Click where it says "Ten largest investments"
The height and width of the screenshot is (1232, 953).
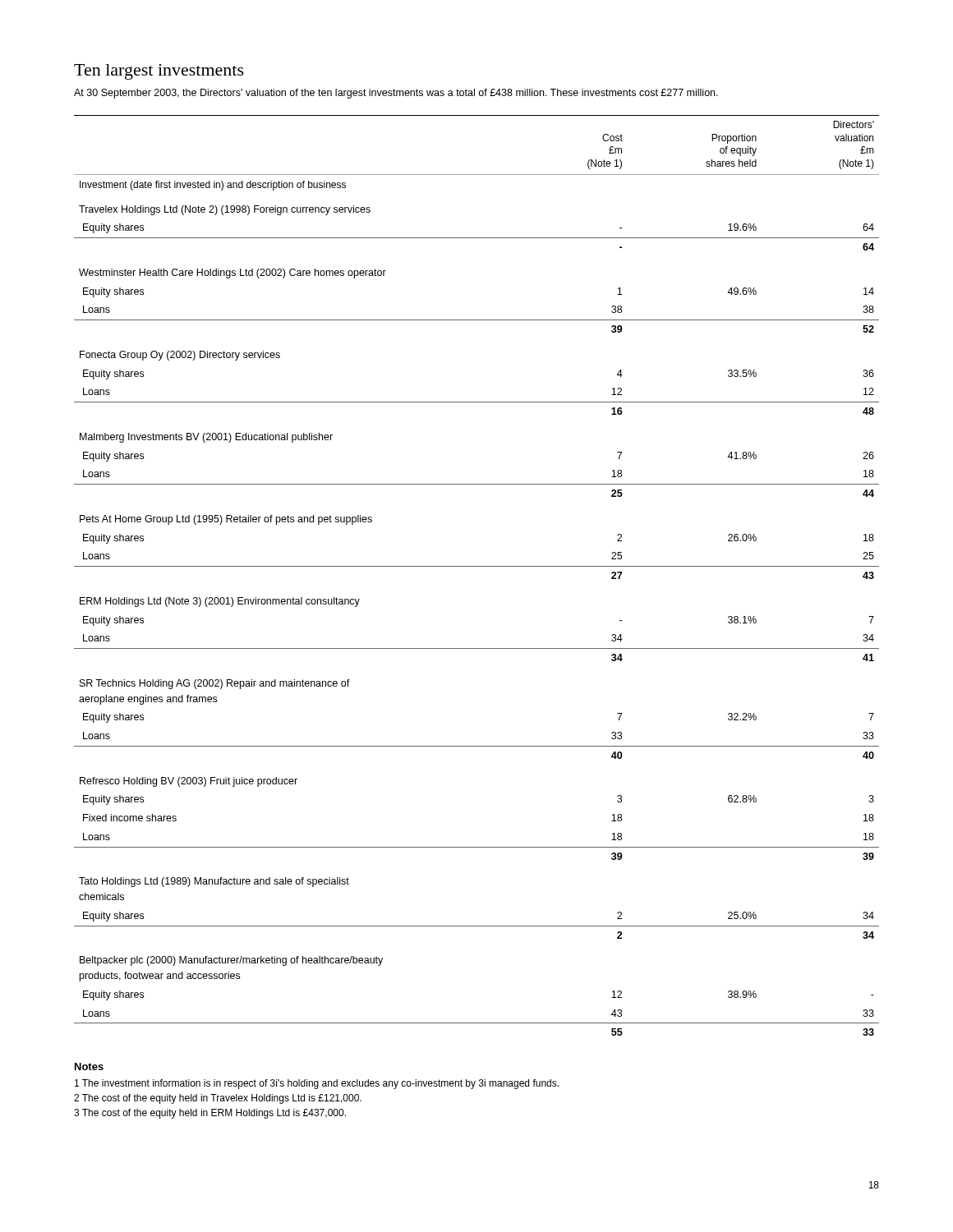159,72
